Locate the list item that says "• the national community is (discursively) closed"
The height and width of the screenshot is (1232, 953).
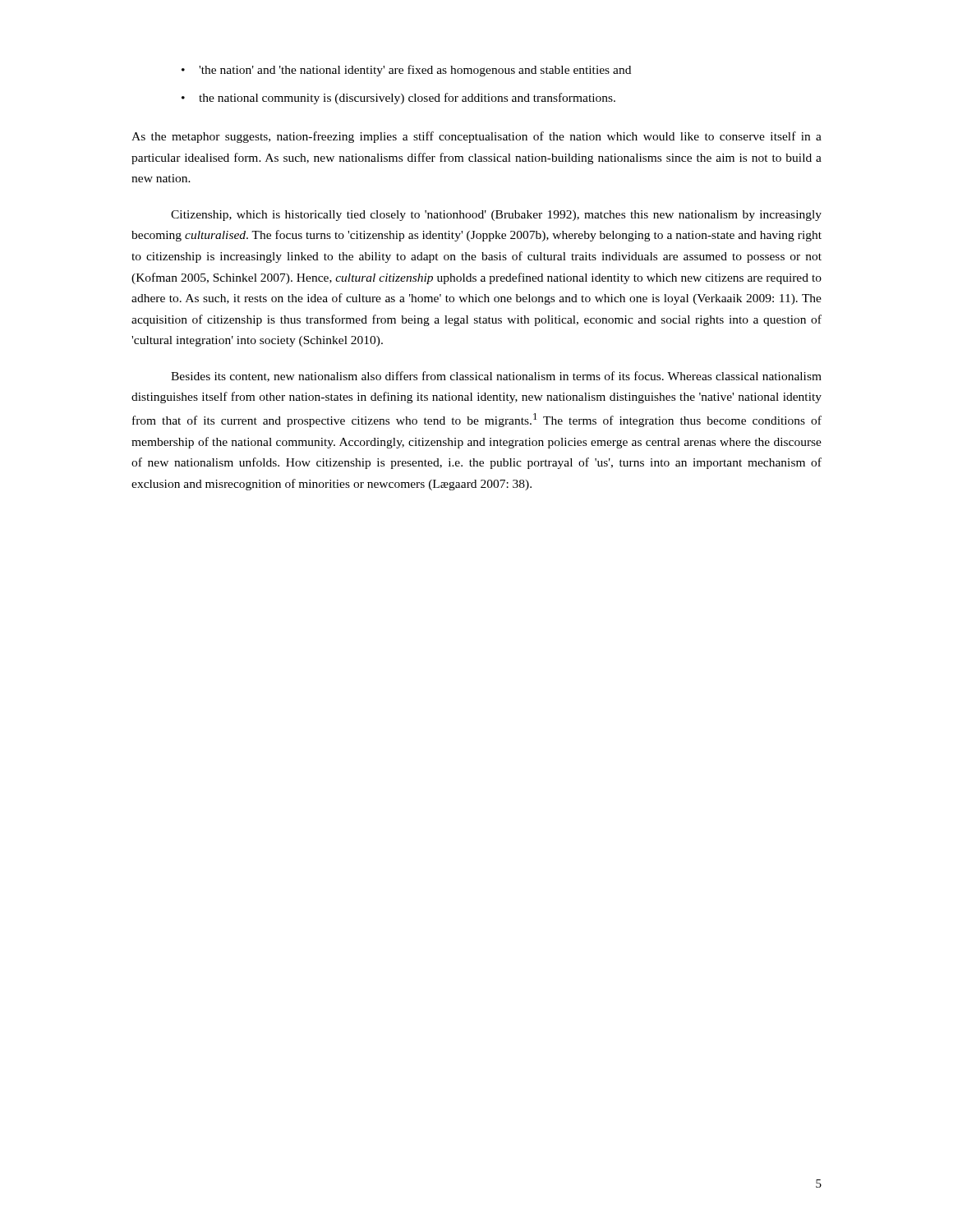(x=398, y=97)
